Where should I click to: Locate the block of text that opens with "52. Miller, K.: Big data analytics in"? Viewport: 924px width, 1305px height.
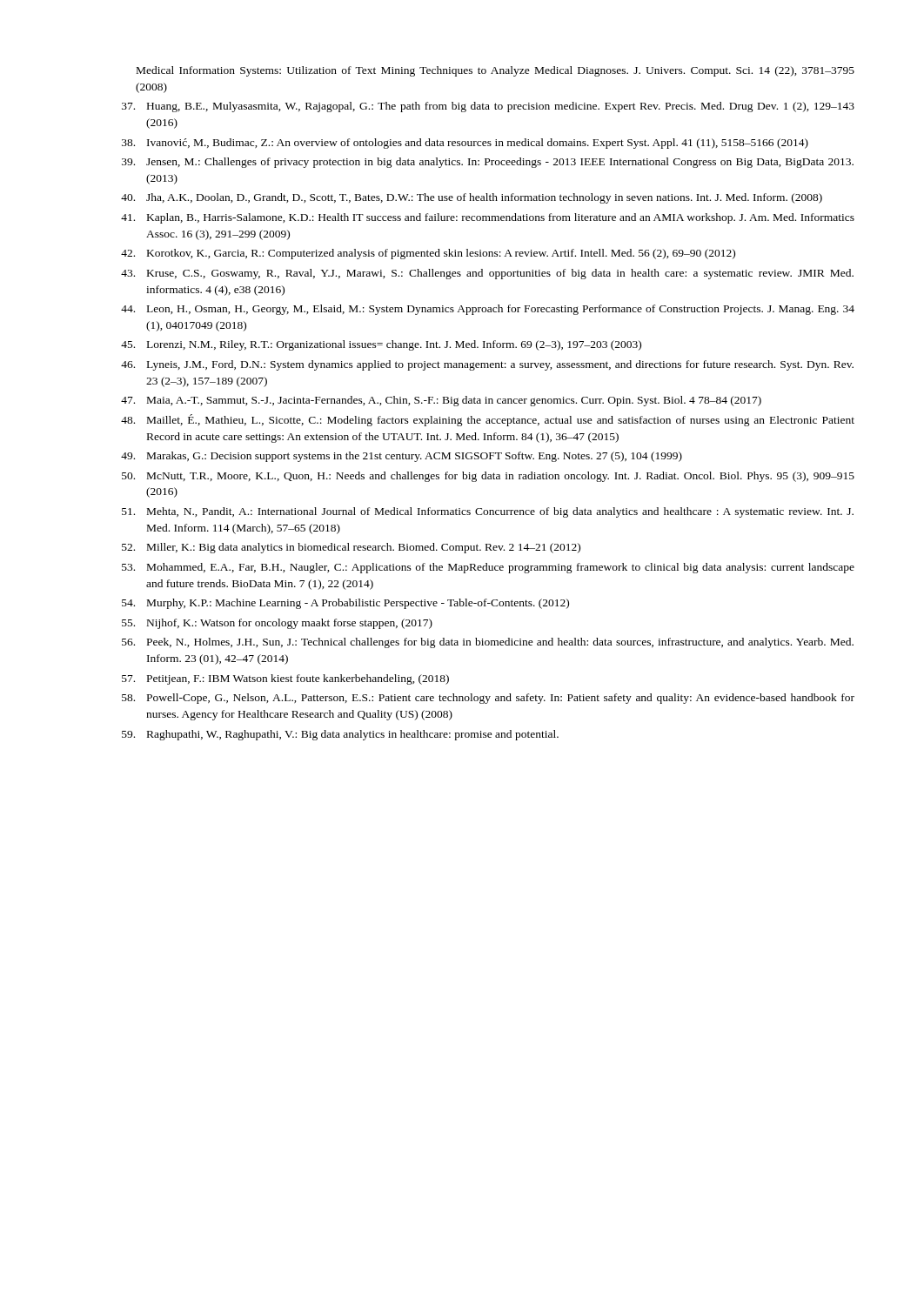[474, 548]
